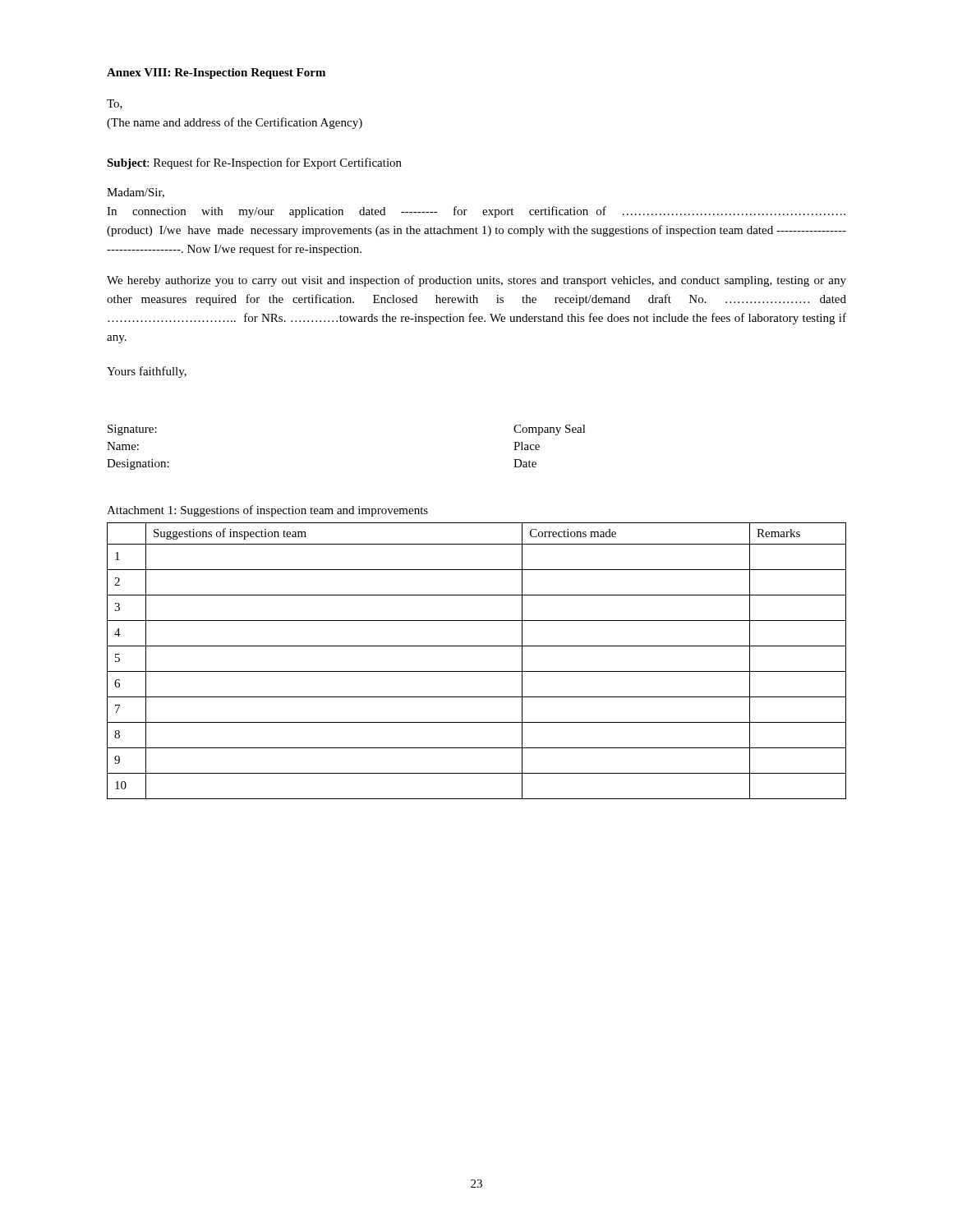Image resolution: width=953 pixels, height=1232 pixels.
Task: Find "Yours faithfully," on this page
Action: pyautogui.click(x=147, y=371)
